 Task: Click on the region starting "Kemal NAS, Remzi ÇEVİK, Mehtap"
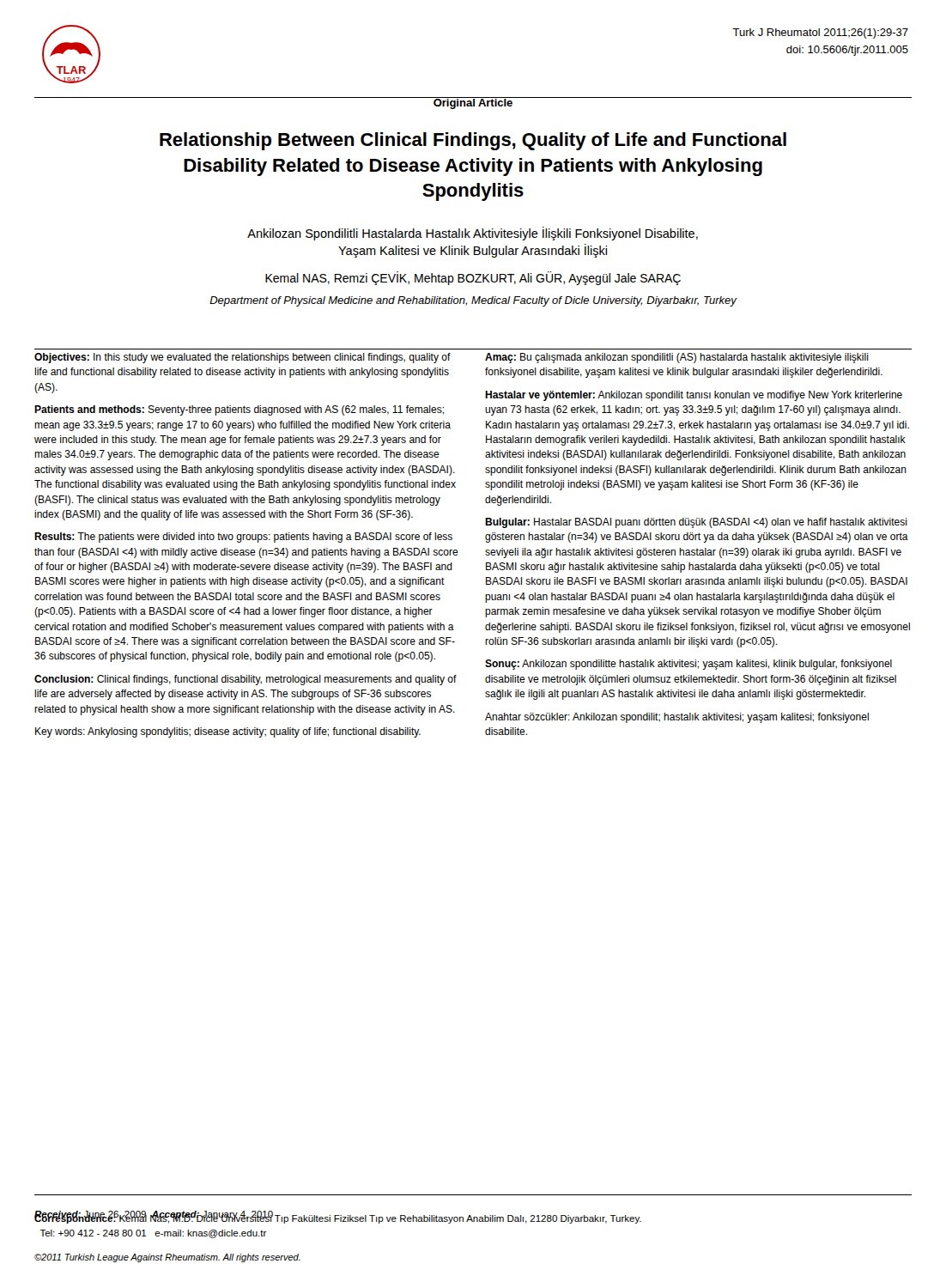coord(473,278)
